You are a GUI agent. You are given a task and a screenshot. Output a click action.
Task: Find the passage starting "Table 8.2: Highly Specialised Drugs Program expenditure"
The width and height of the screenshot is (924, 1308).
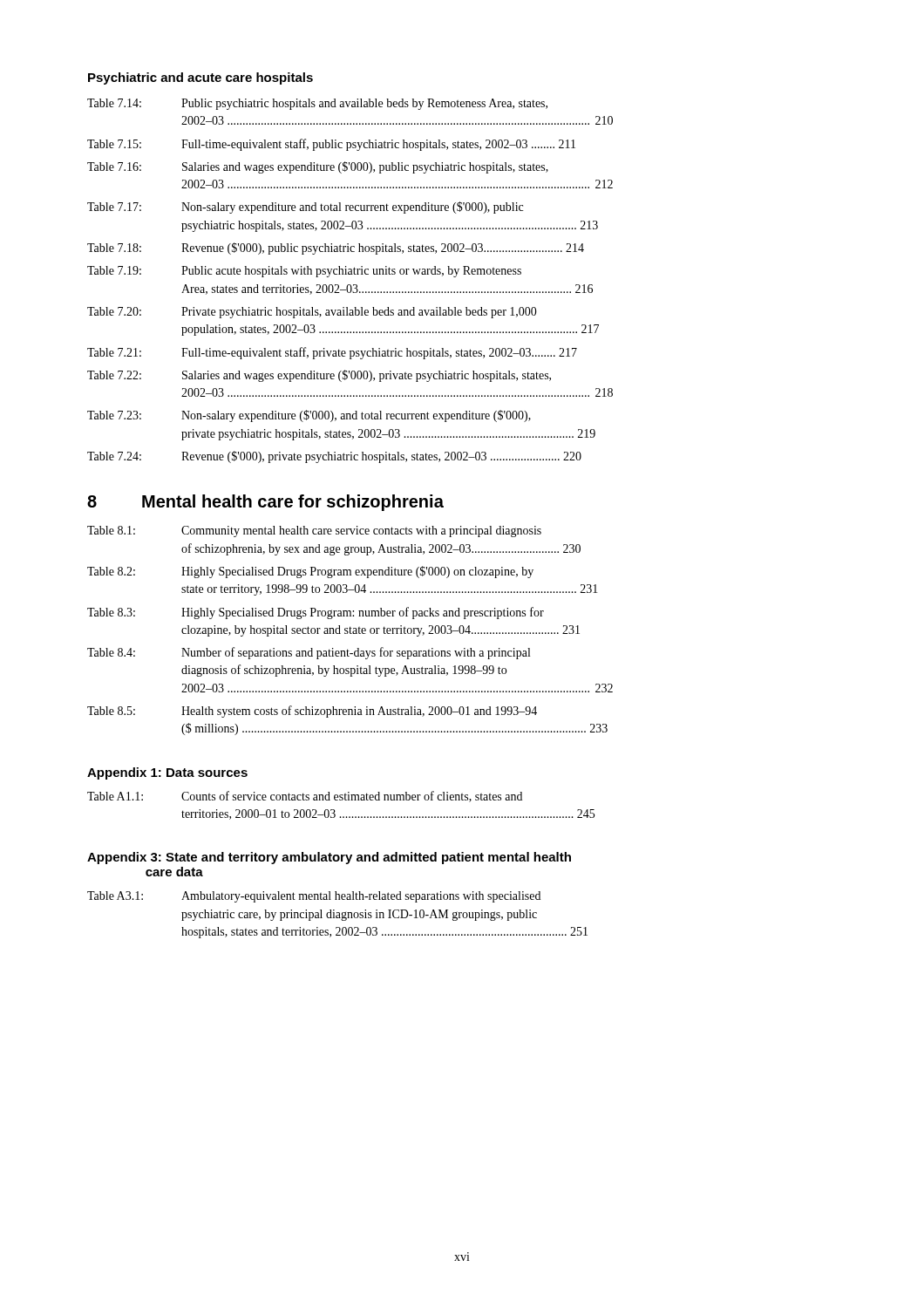click(462, 581)
